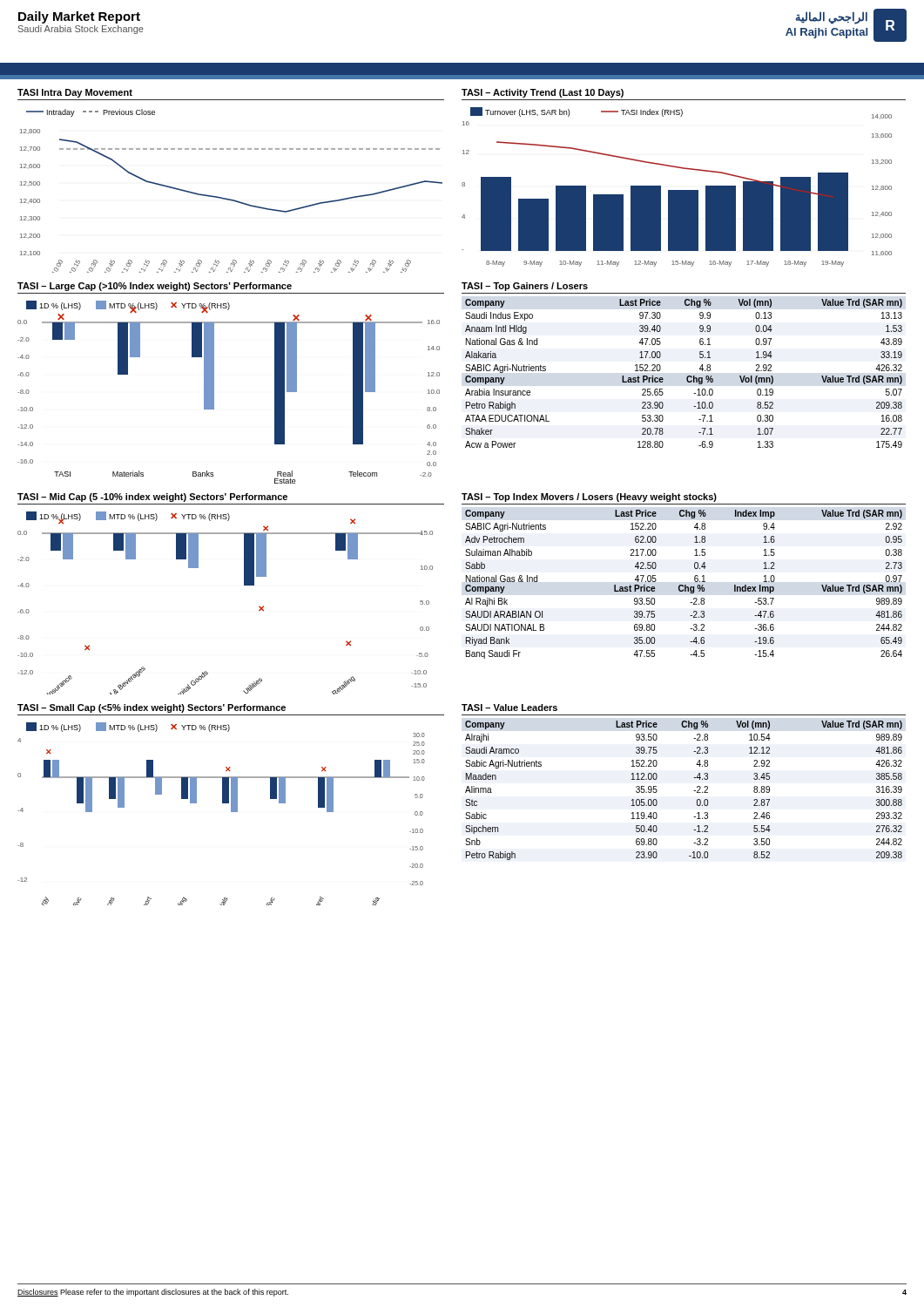Locate the region starting "TASI – Mid Cap (5 -10% index"
This screenshot has width=924, height=1307.
tap(231, 498)
